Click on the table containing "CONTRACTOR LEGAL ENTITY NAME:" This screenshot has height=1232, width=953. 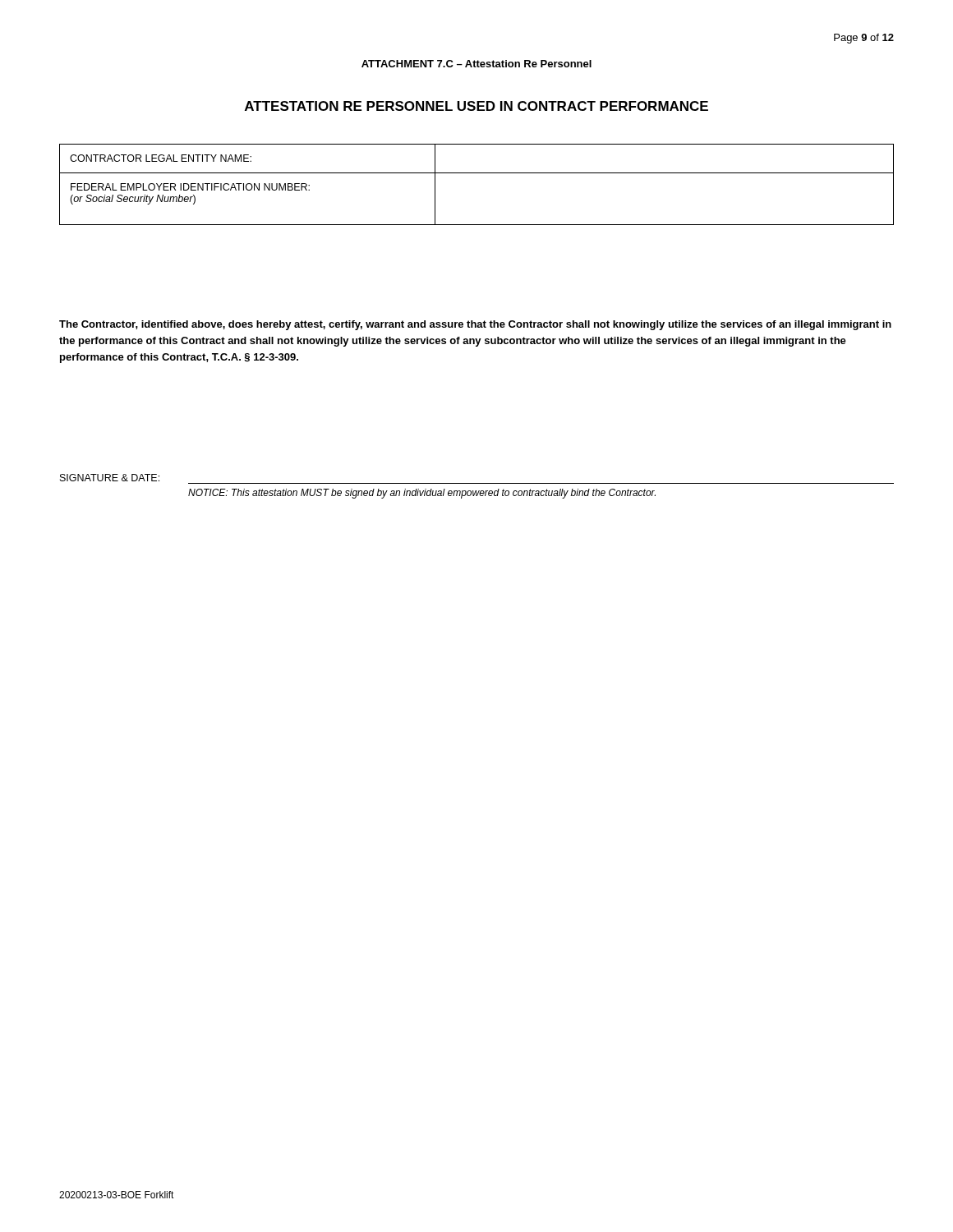pos(476,184)
